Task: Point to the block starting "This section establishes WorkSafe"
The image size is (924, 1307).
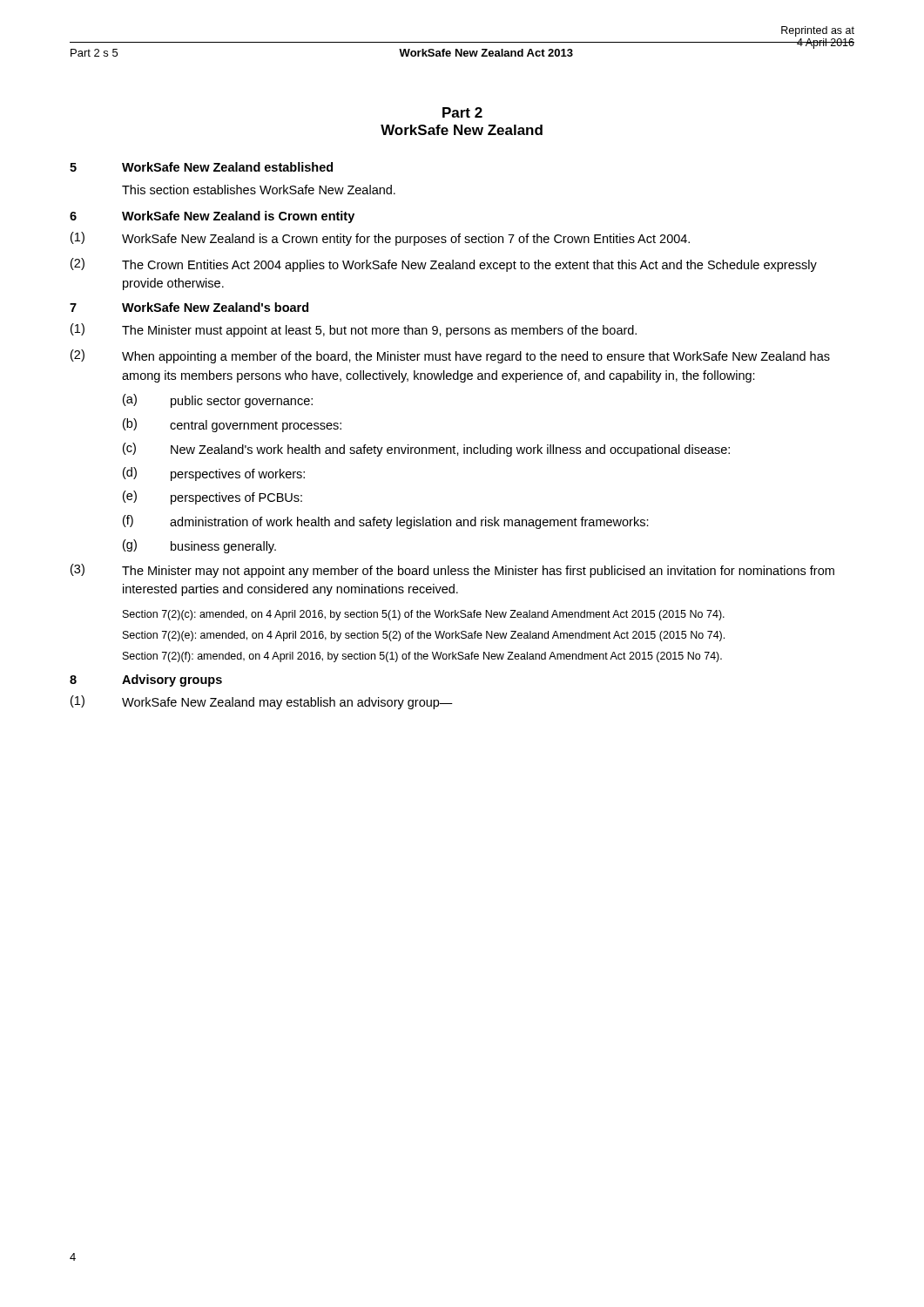Action: coord(259,190)
